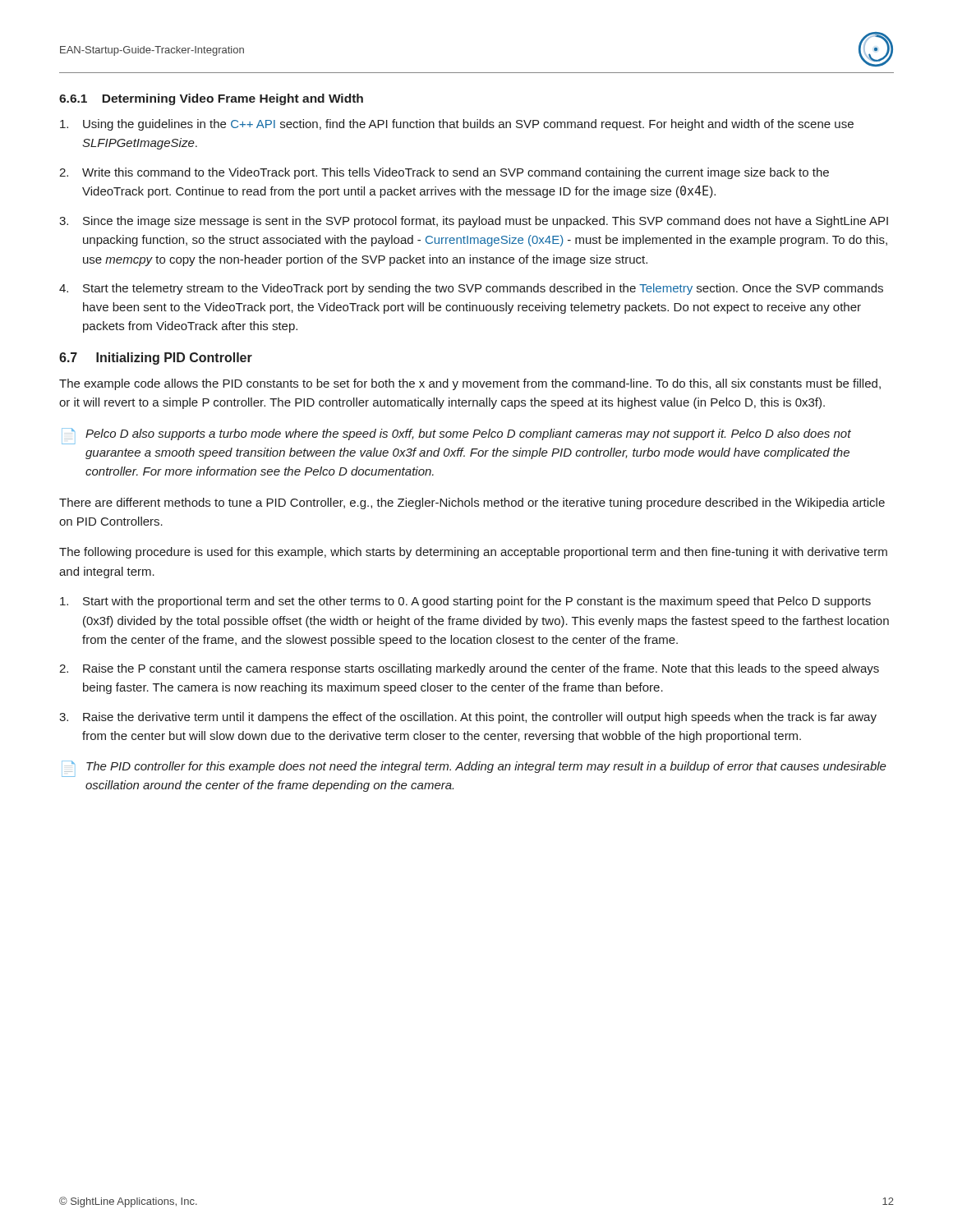This screenshot has width=953, height=1232.
Task: Click the passage that begins "Start with the"
Action: [x=476, y=620]
